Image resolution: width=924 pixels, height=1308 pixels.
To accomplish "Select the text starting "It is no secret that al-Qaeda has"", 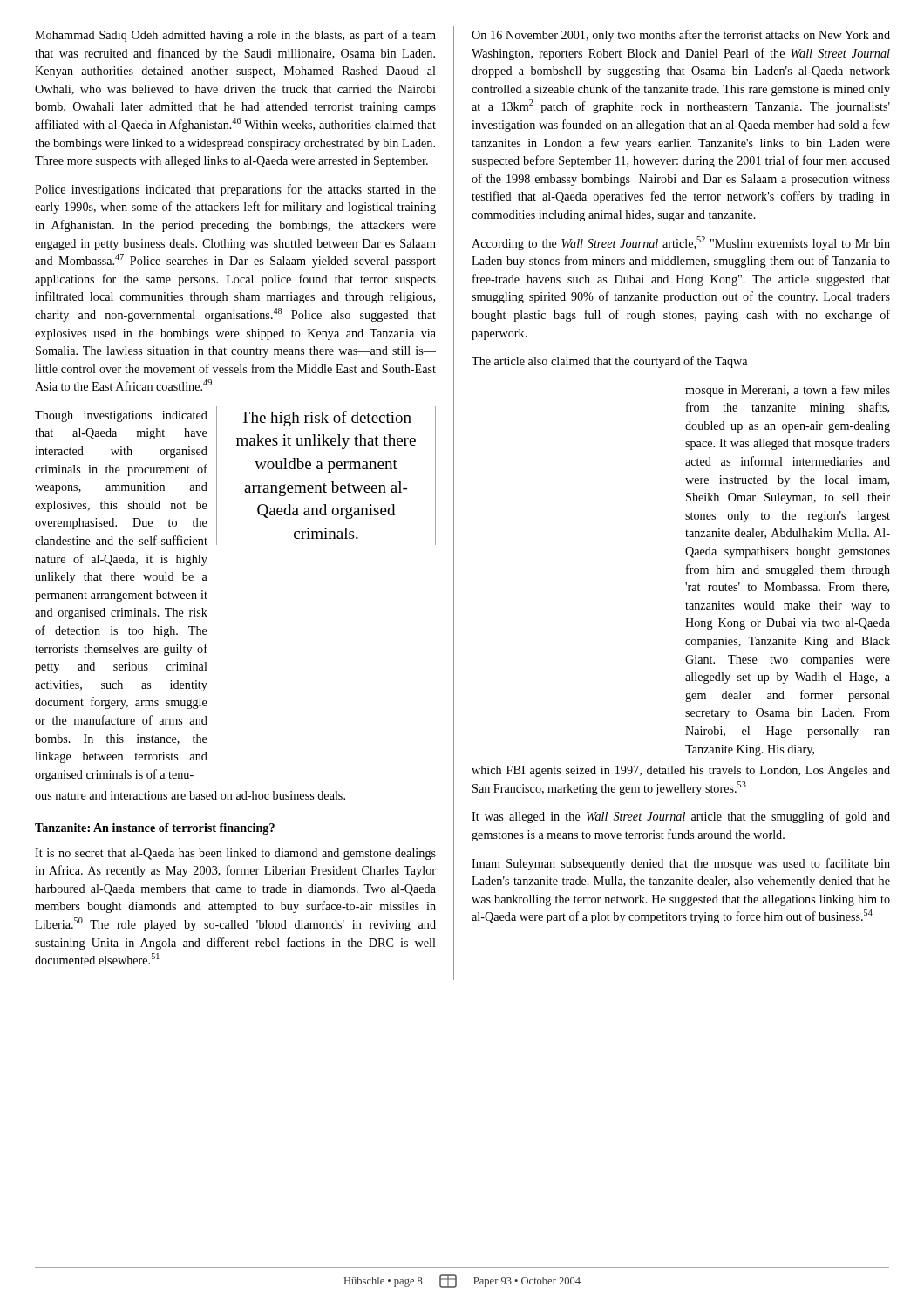I will (x=235, y=906).
